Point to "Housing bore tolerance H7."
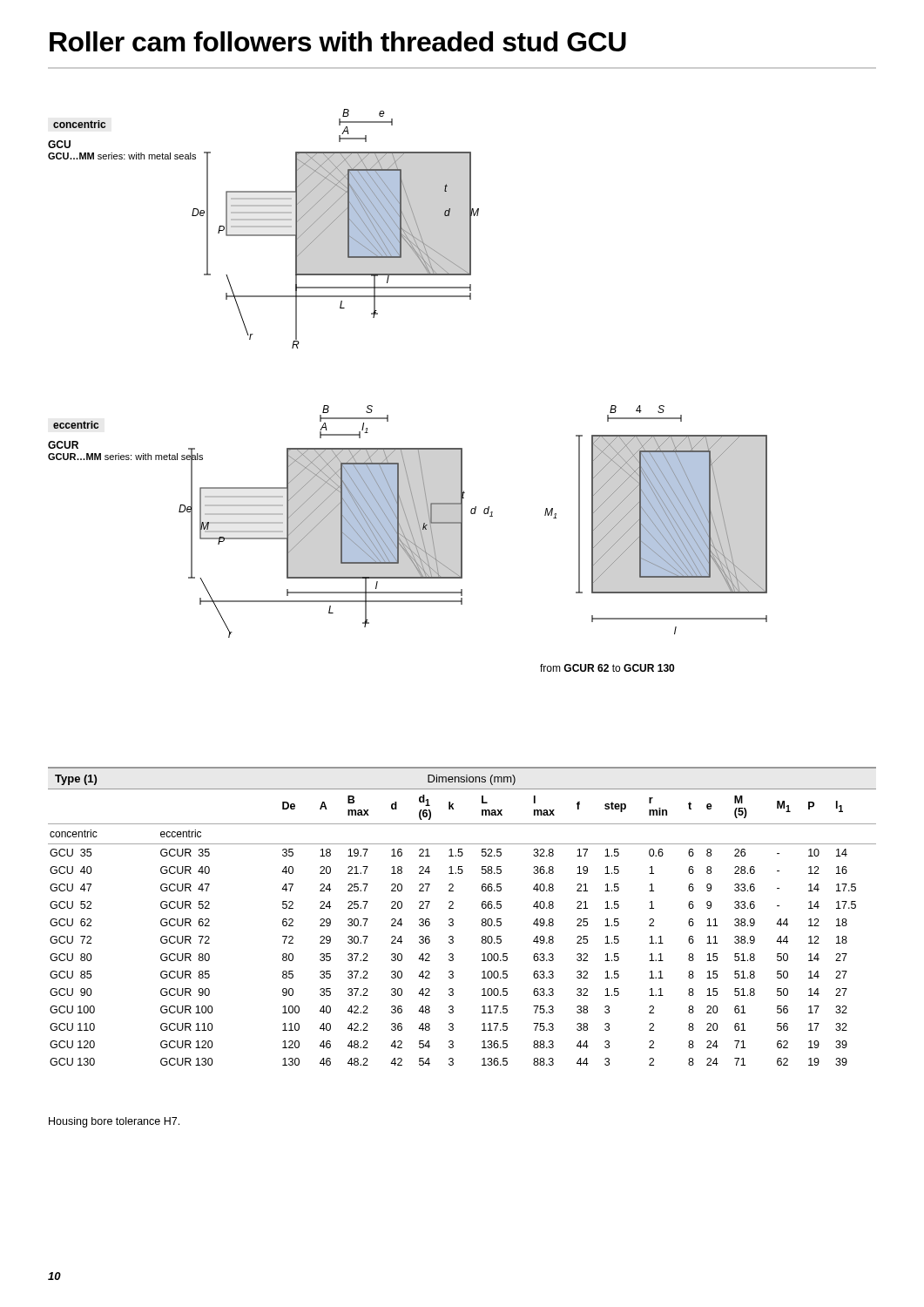The height and width of the screenshot is (1307, 924). (114, 1121)
